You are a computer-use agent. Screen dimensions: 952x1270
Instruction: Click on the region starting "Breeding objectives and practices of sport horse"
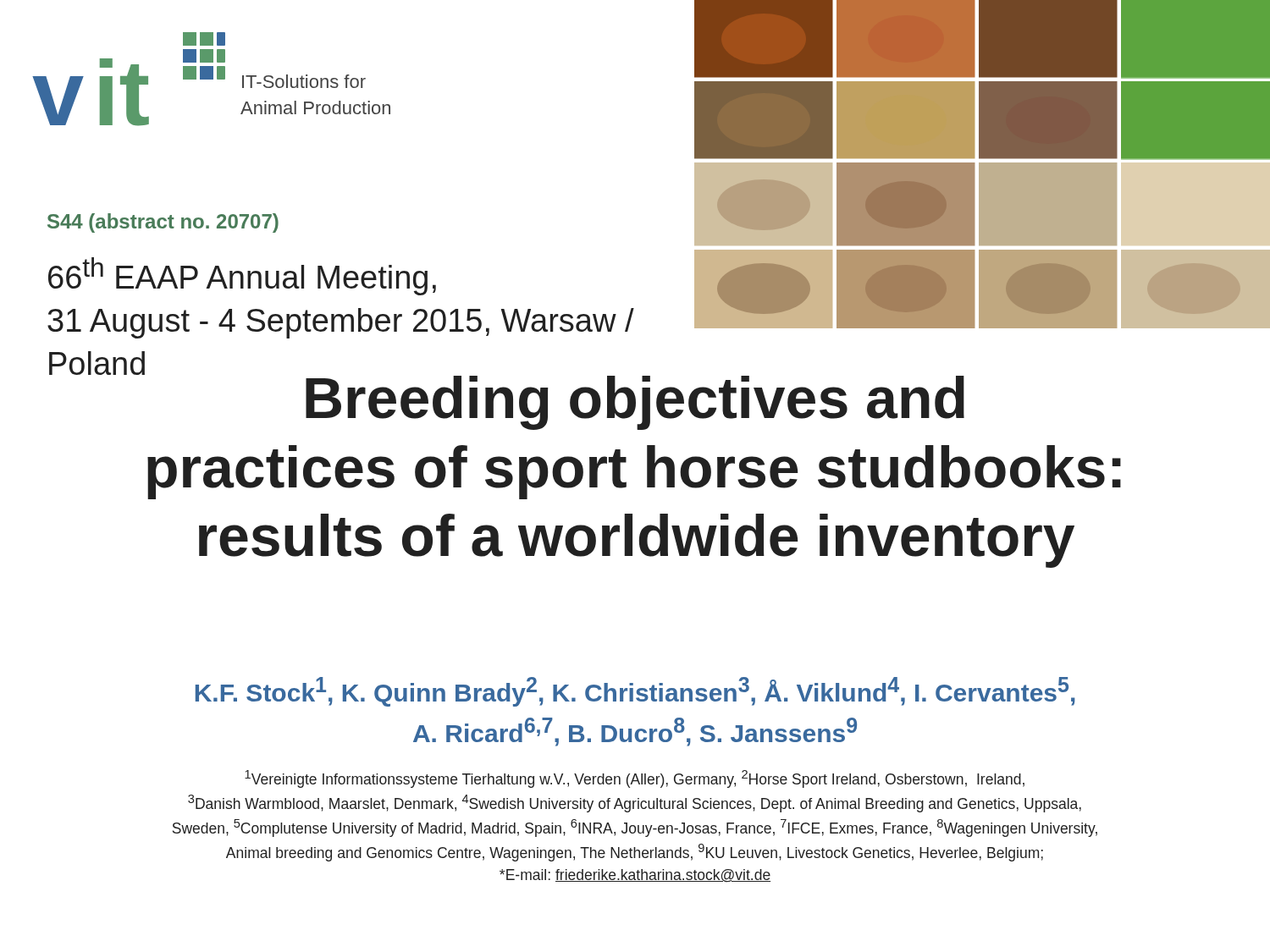pos(635,467)
